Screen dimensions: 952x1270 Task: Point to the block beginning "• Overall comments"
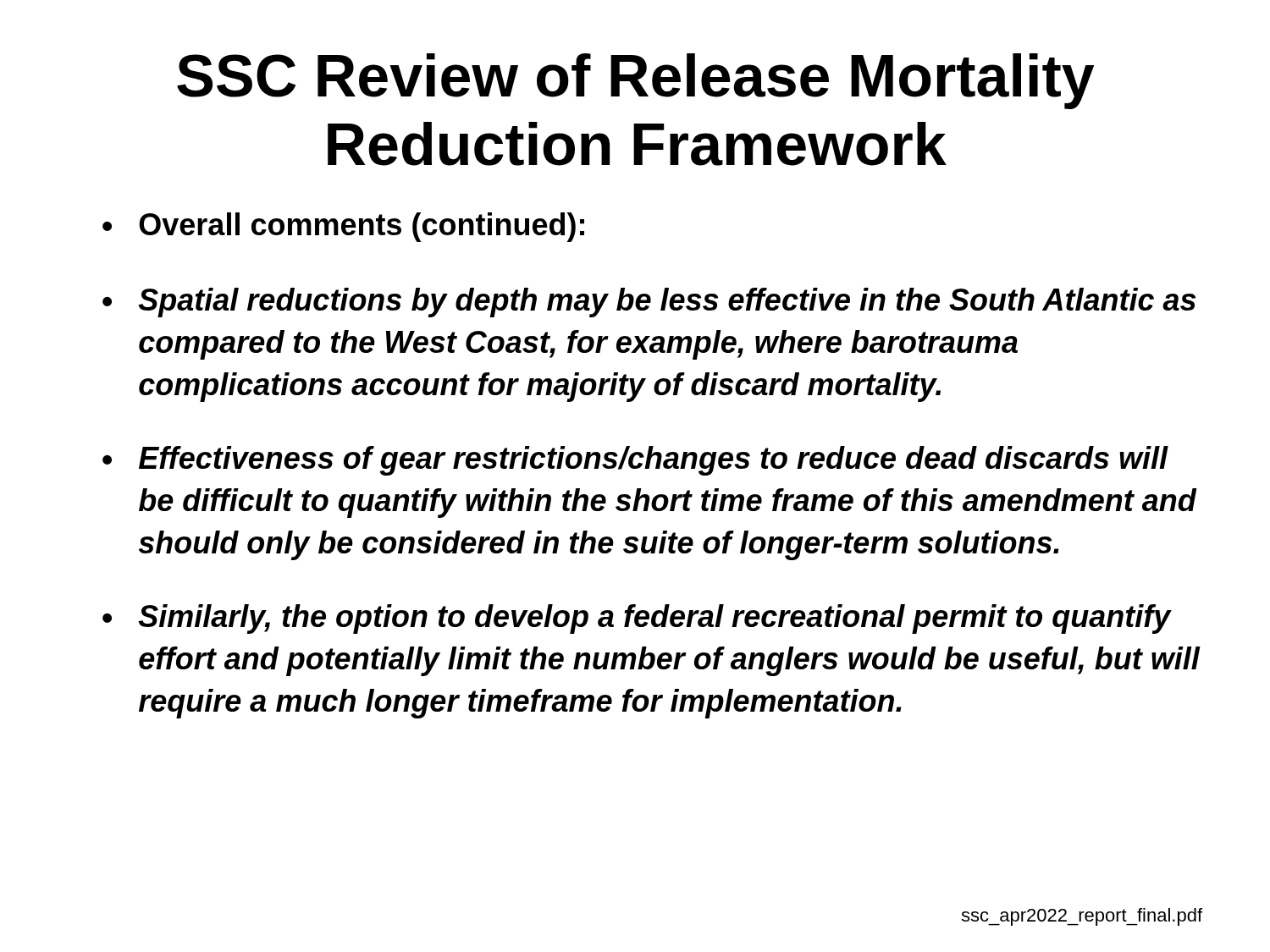click(x=344, y=226)
